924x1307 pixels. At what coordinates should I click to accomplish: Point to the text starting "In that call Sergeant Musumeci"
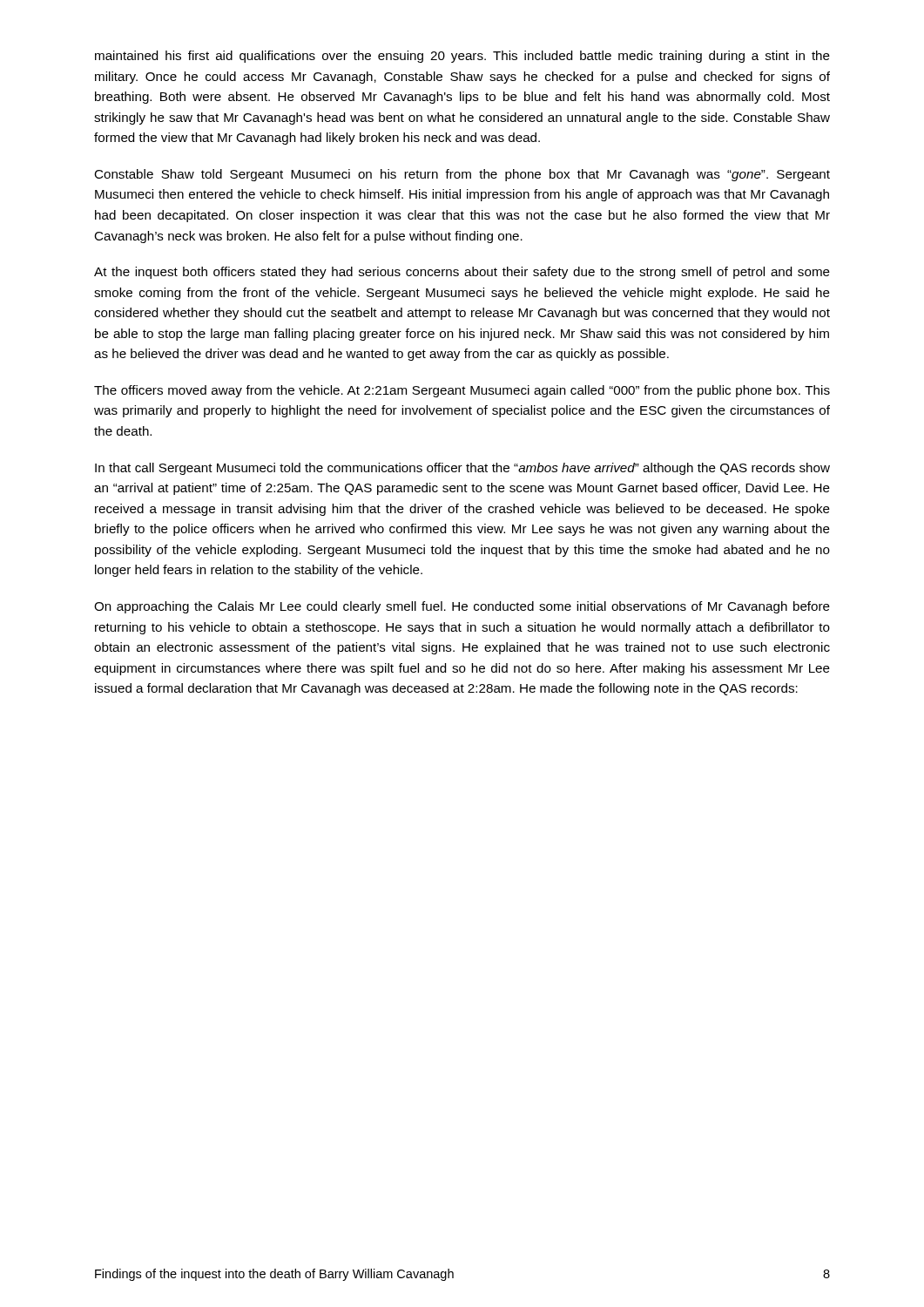pos(462,518)
